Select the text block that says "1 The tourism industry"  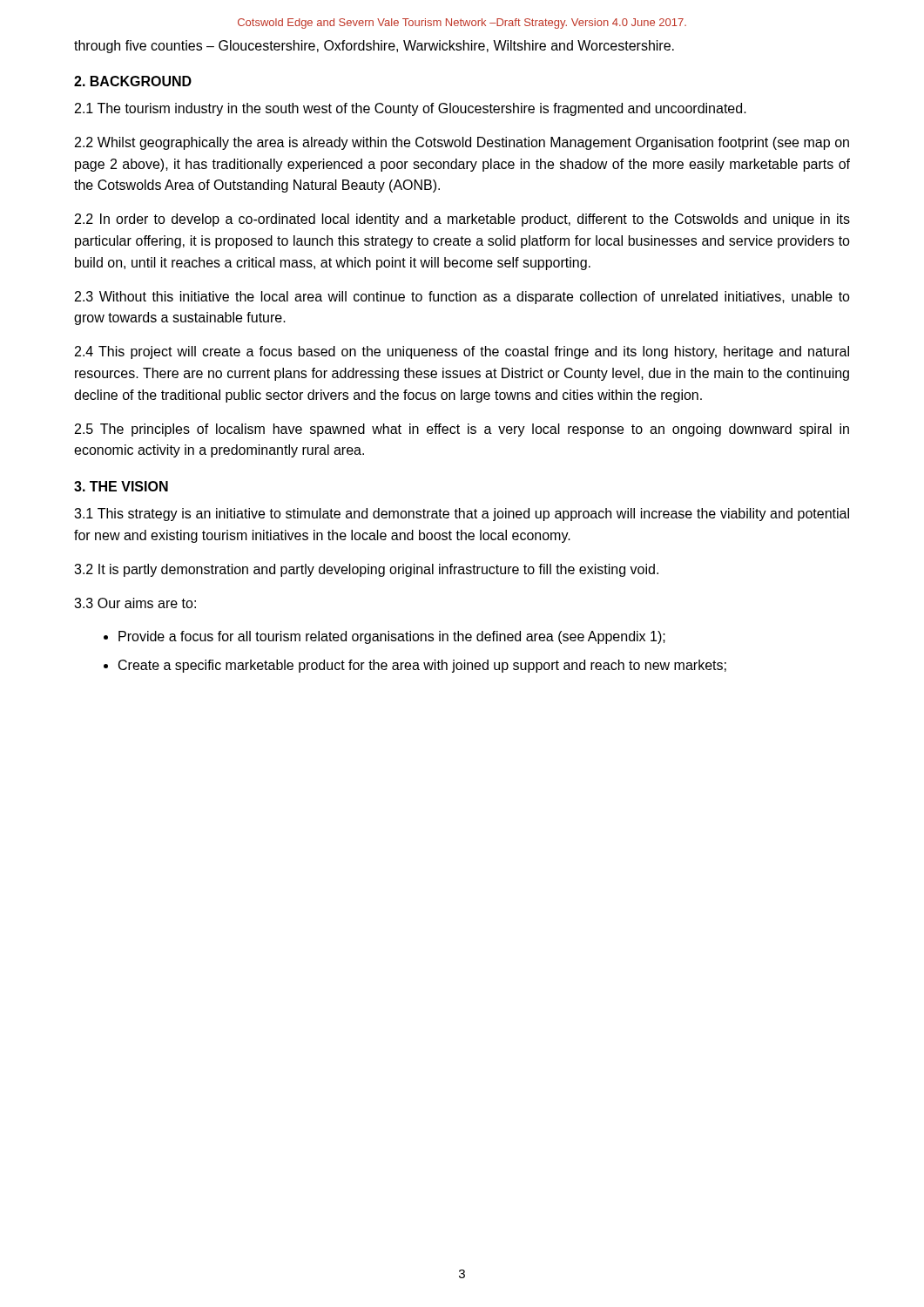410,108
